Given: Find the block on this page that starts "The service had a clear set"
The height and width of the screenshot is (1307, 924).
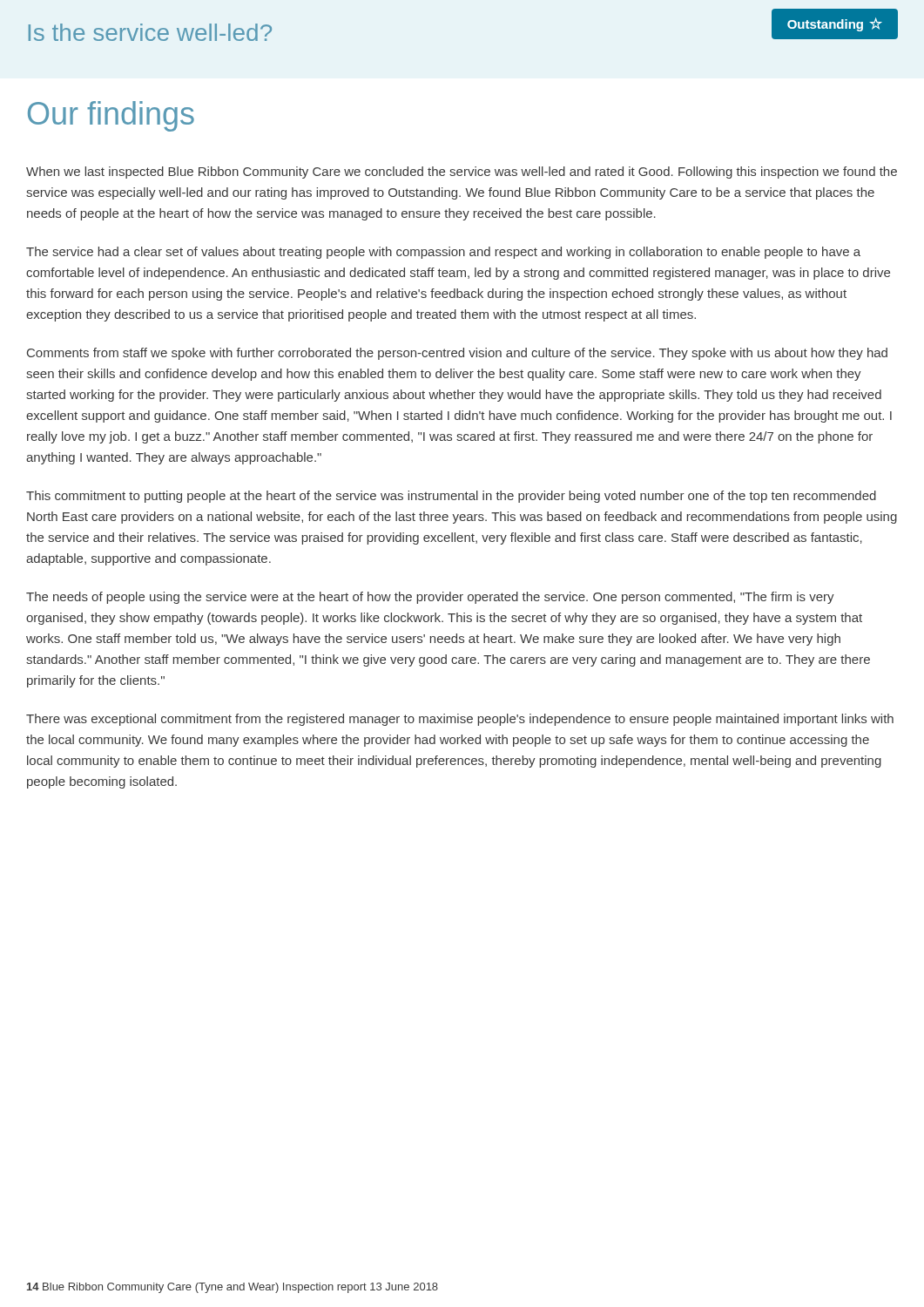Looking at the screenshot, I should click(462, 283).
